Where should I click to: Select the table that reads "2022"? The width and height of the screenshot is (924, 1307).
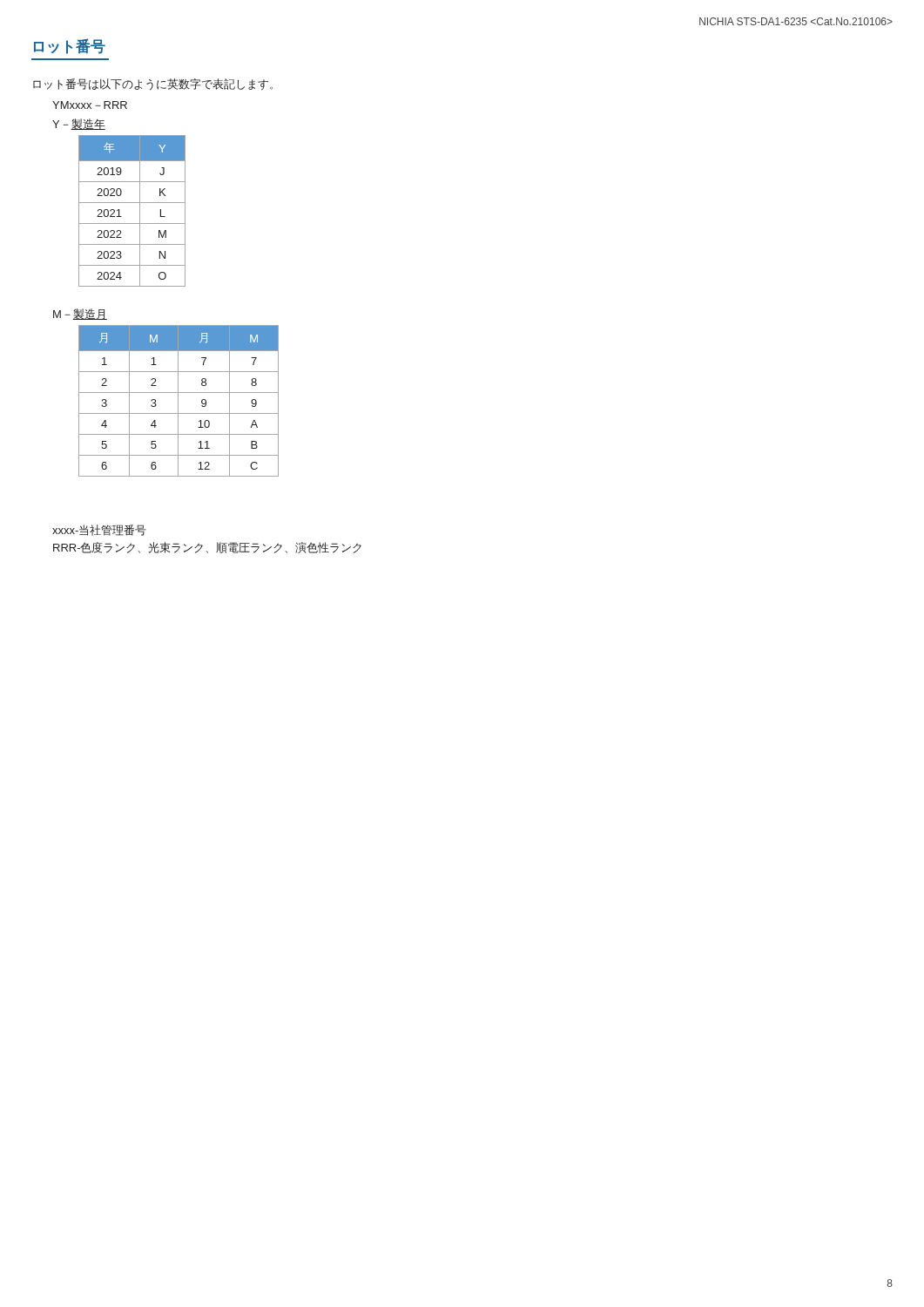pyautogui.click(x=132, y=211)
